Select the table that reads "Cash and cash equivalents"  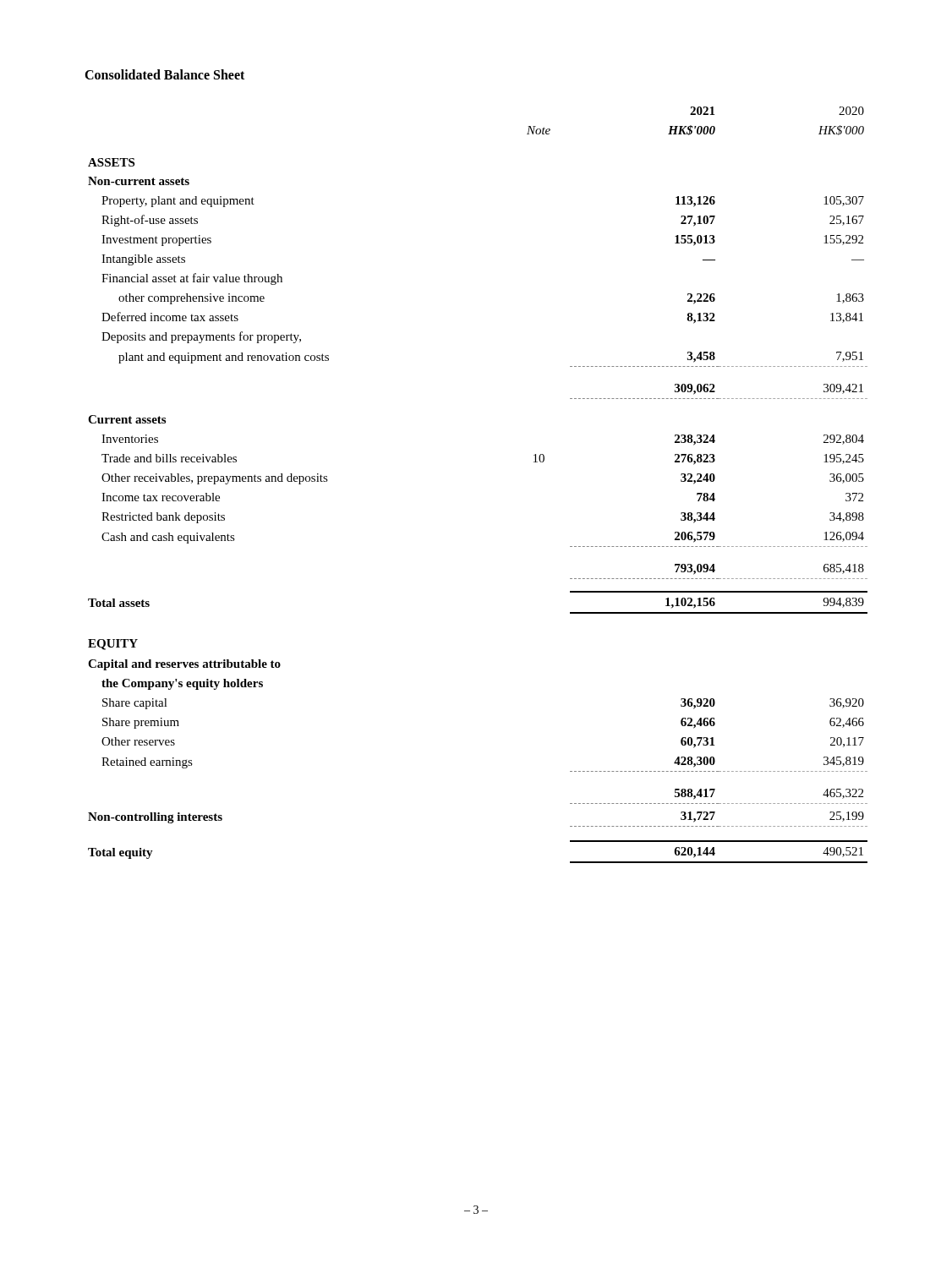[x=476, y=482]
